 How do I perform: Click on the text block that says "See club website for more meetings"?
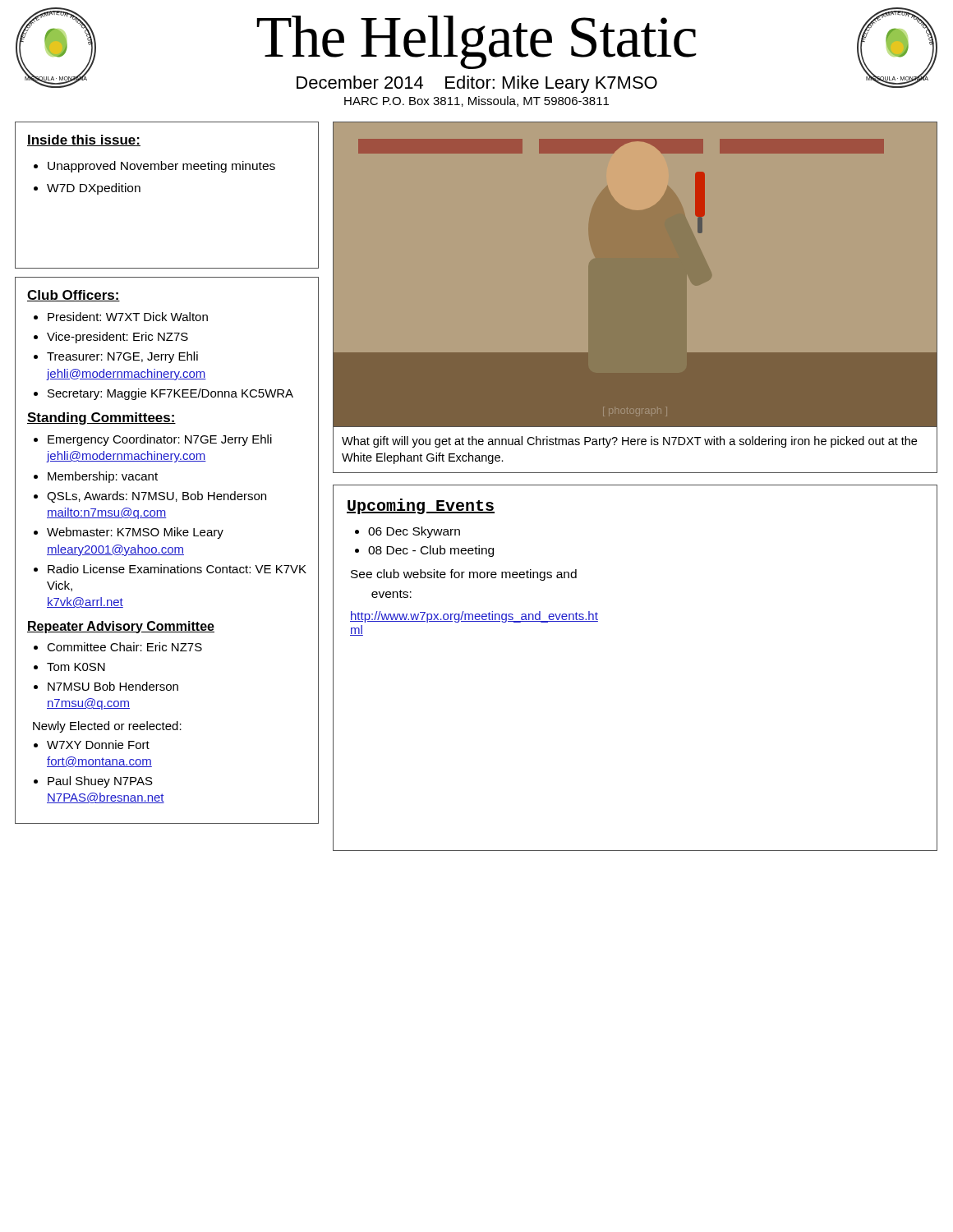click(x=464, y=583)
